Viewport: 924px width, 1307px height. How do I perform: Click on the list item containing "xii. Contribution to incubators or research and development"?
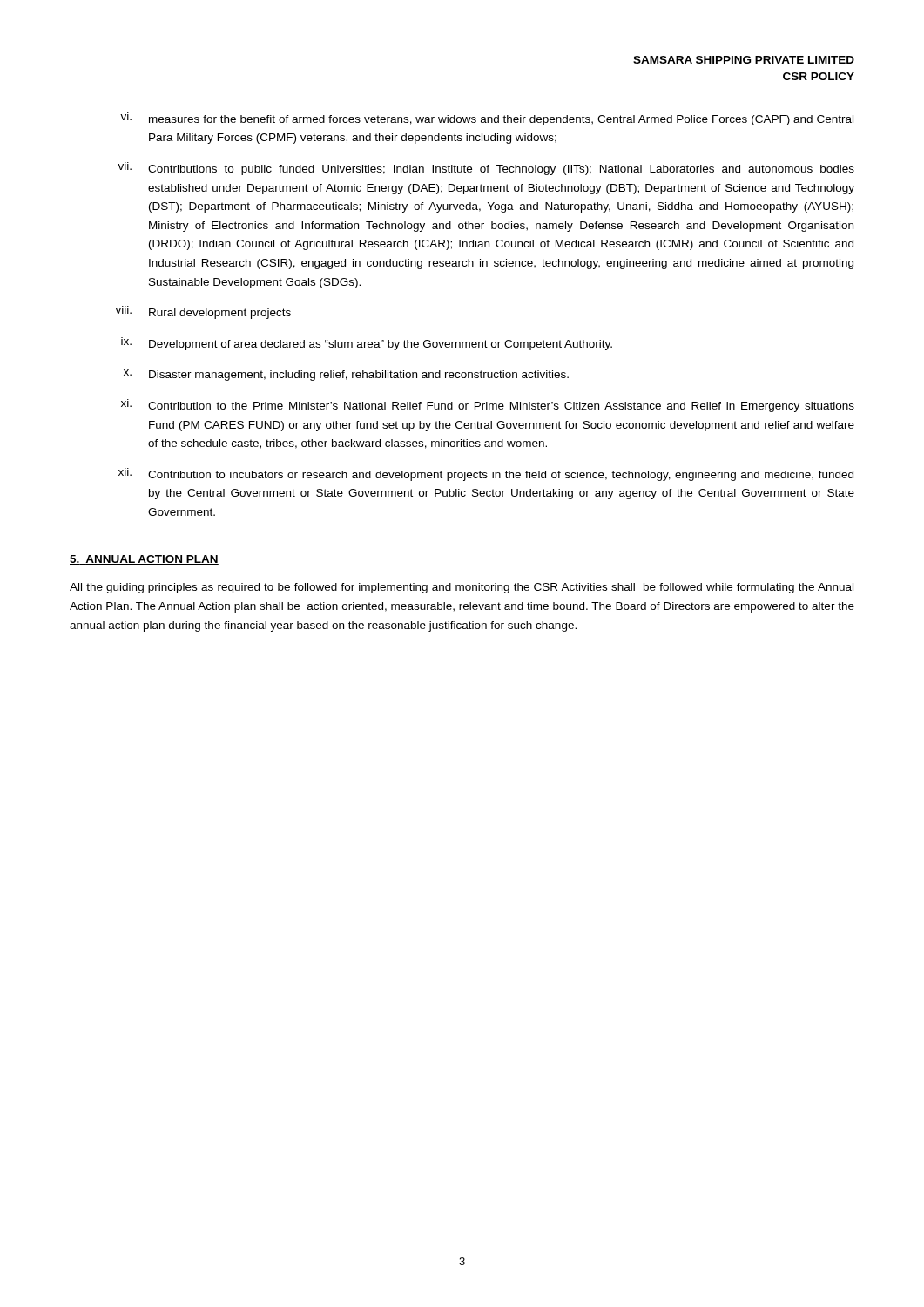pos(462,493)
